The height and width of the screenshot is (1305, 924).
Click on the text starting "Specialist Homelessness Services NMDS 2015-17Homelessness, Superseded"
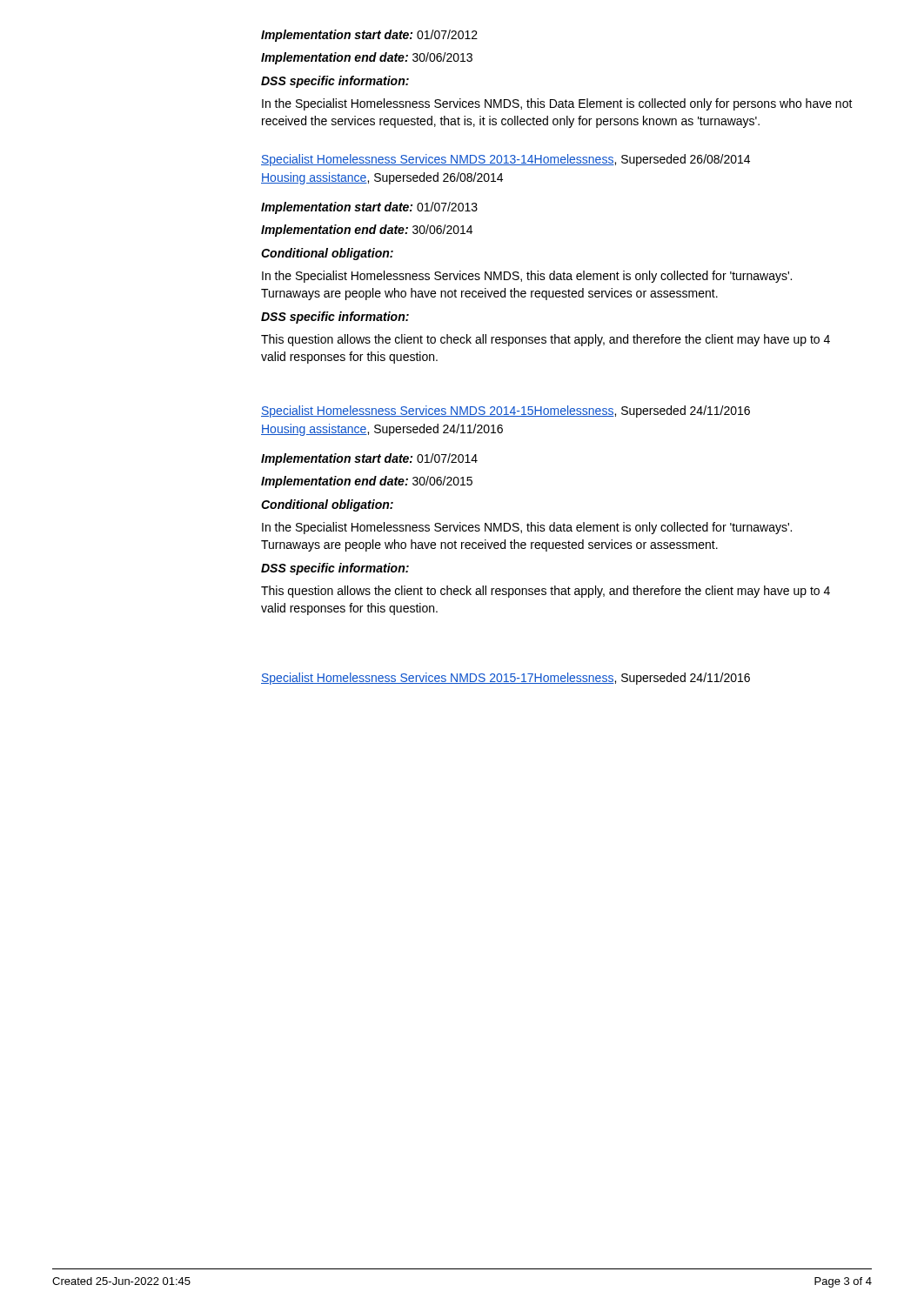click(x=558, y=678)
